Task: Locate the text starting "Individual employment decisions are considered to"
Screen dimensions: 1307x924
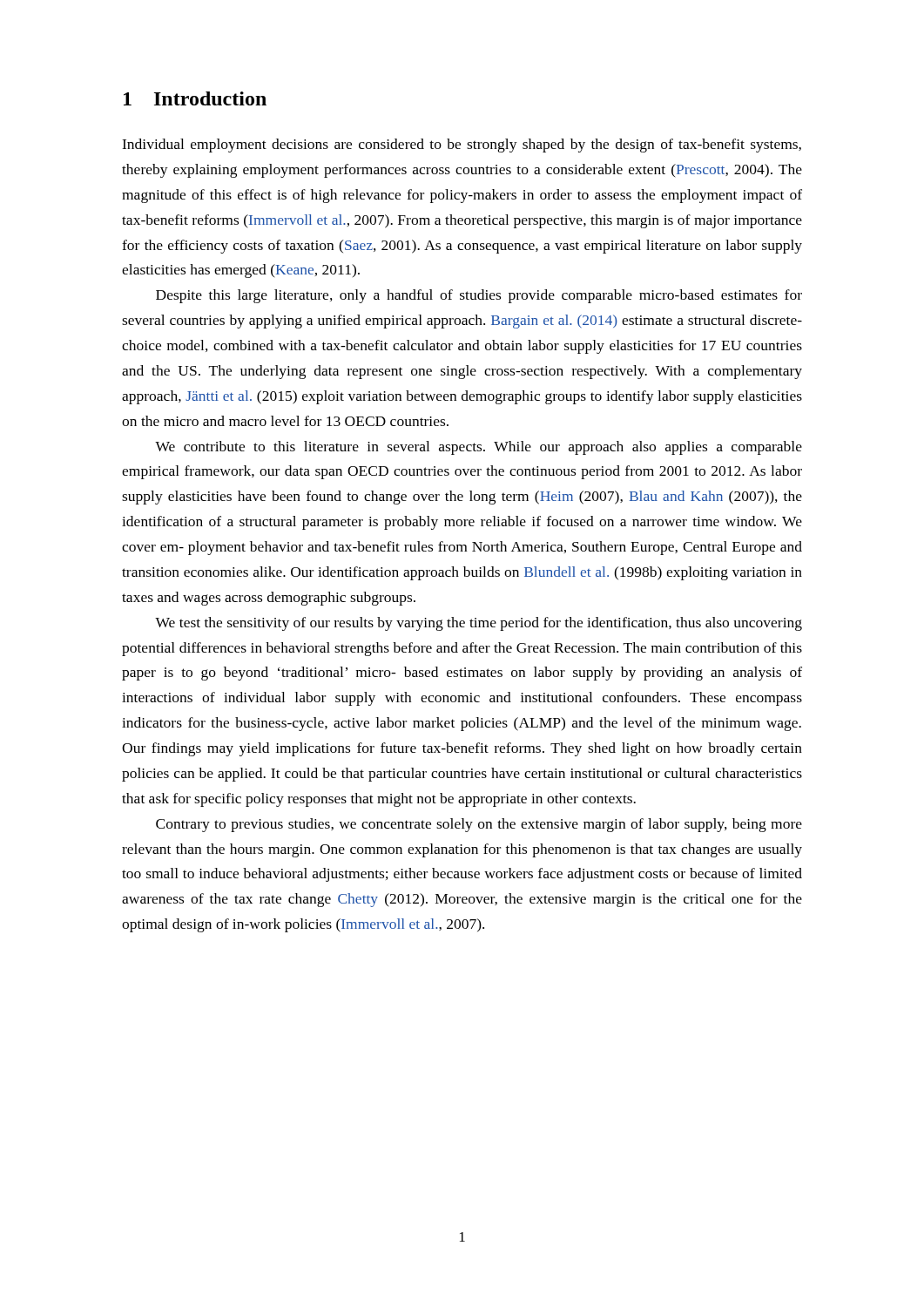Action: 462,534
